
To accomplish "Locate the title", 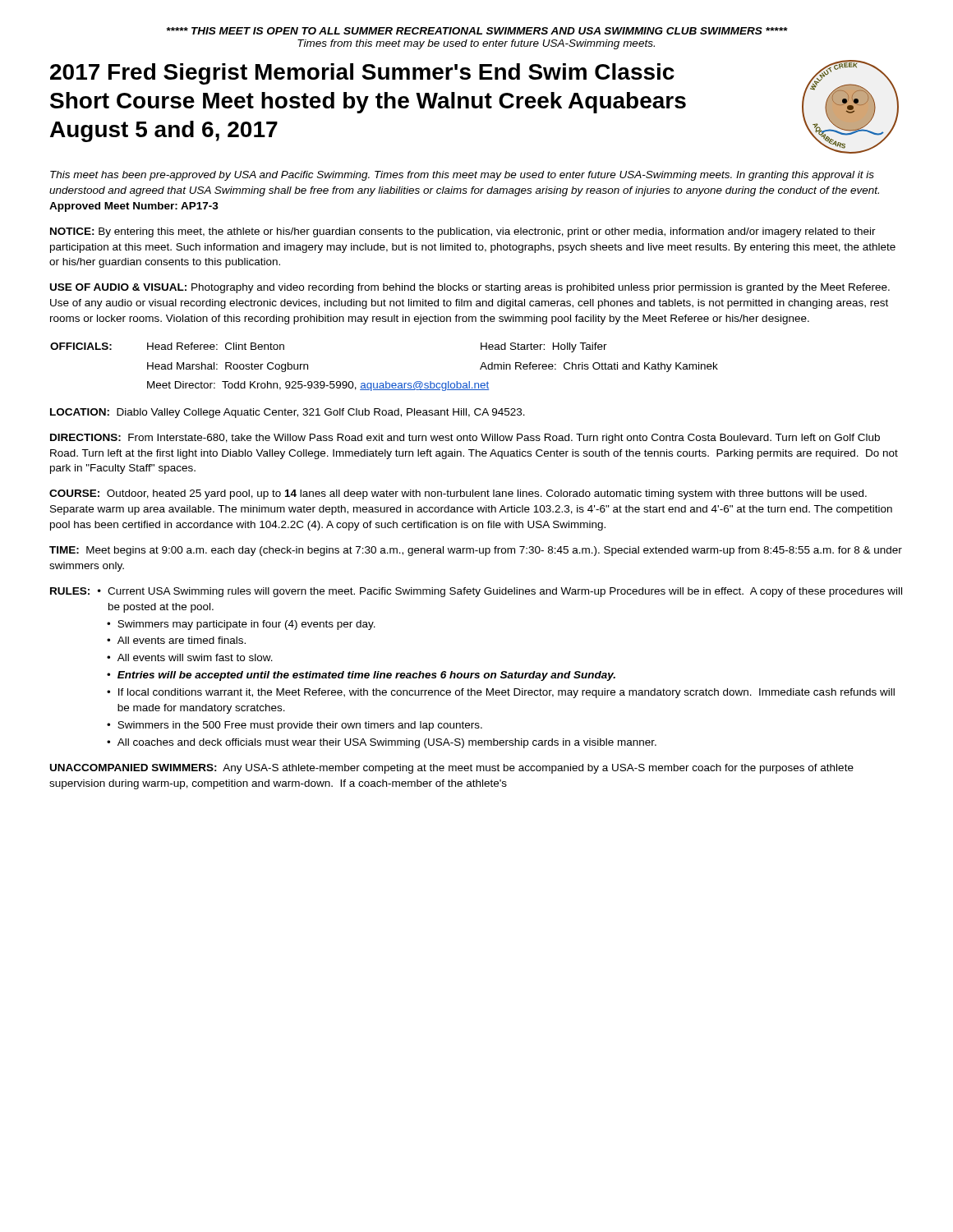I will (x=403, y=101).
